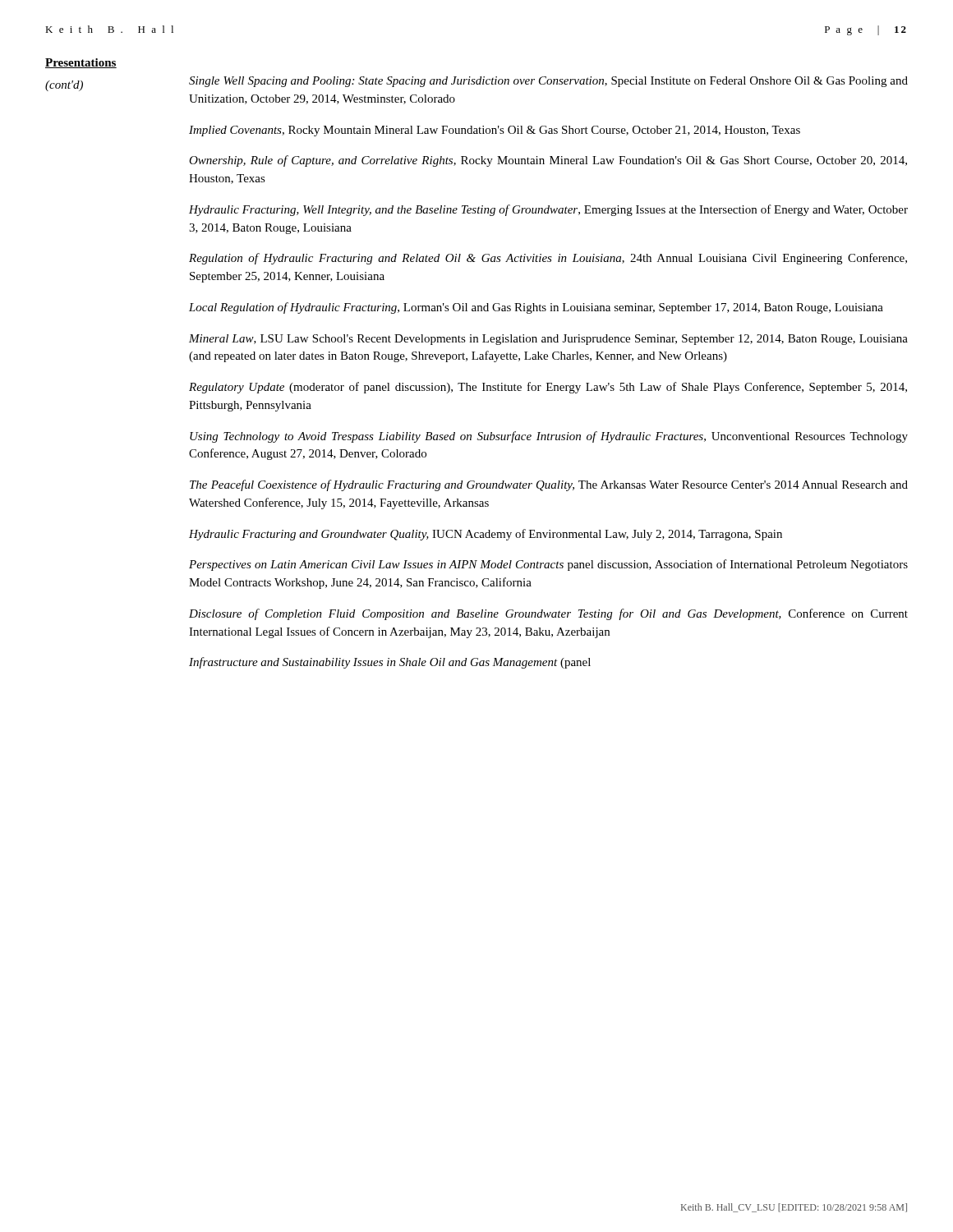Locate the element starting "Disclosure of Completion Fluid Composition and"
953x1232 pixels.
pos(548,622)
